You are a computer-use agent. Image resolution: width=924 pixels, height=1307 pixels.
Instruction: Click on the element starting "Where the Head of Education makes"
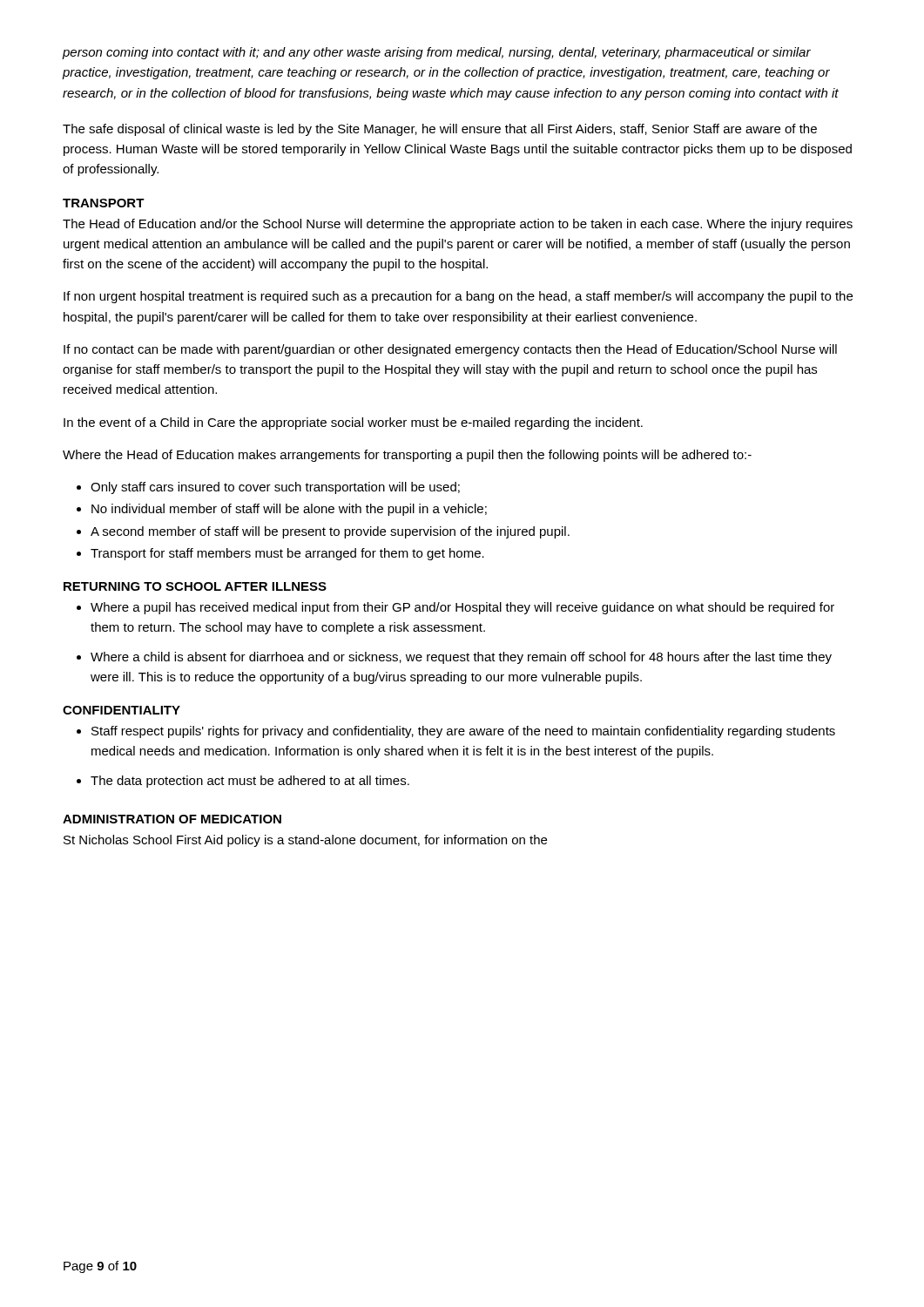pos(407,454)
